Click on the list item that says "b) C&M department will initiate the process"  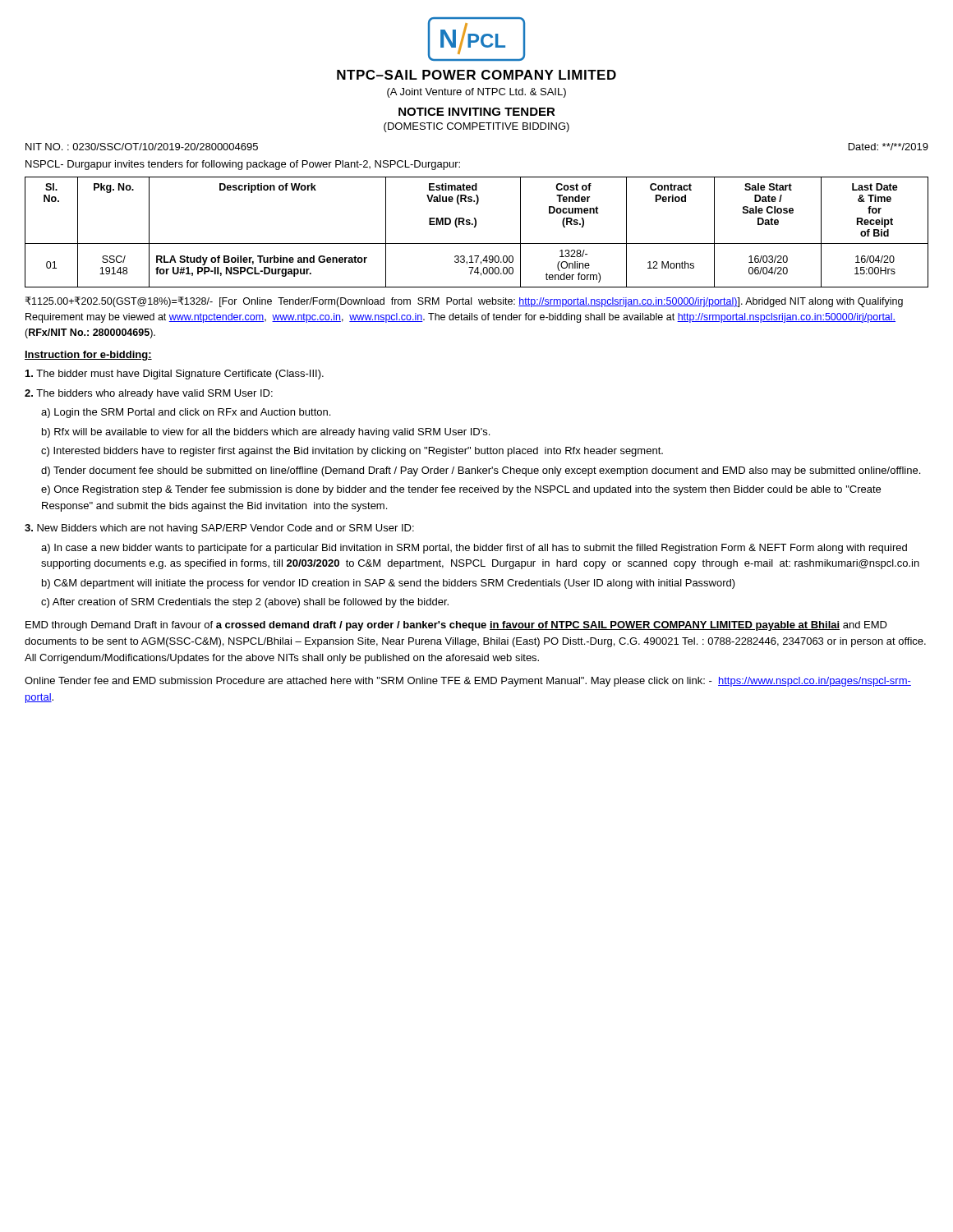[x=388, y=582]
